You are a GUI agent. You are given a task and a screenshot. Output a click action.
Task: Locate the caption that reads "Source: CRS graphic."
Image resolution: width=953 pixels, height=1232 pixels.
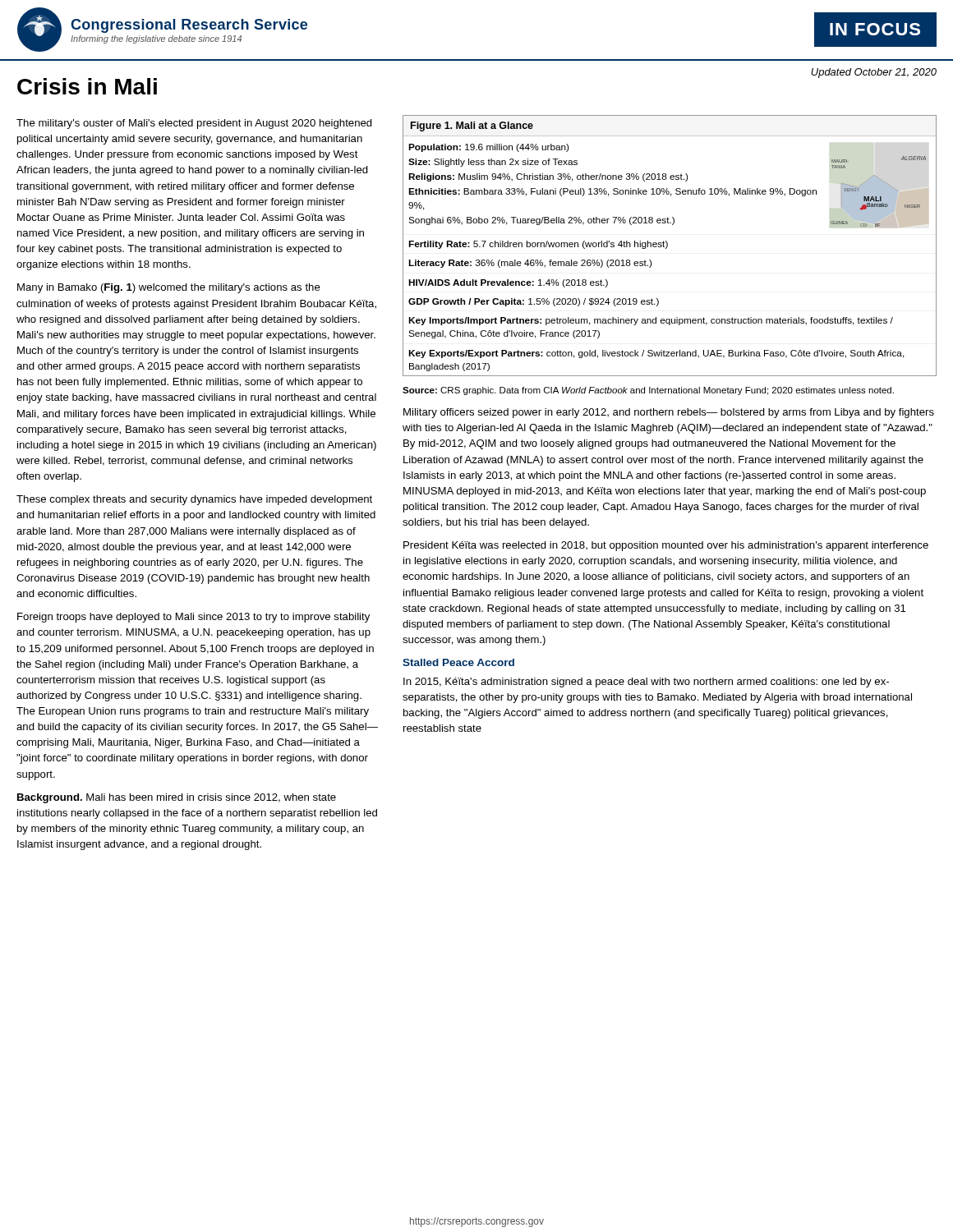649,390
